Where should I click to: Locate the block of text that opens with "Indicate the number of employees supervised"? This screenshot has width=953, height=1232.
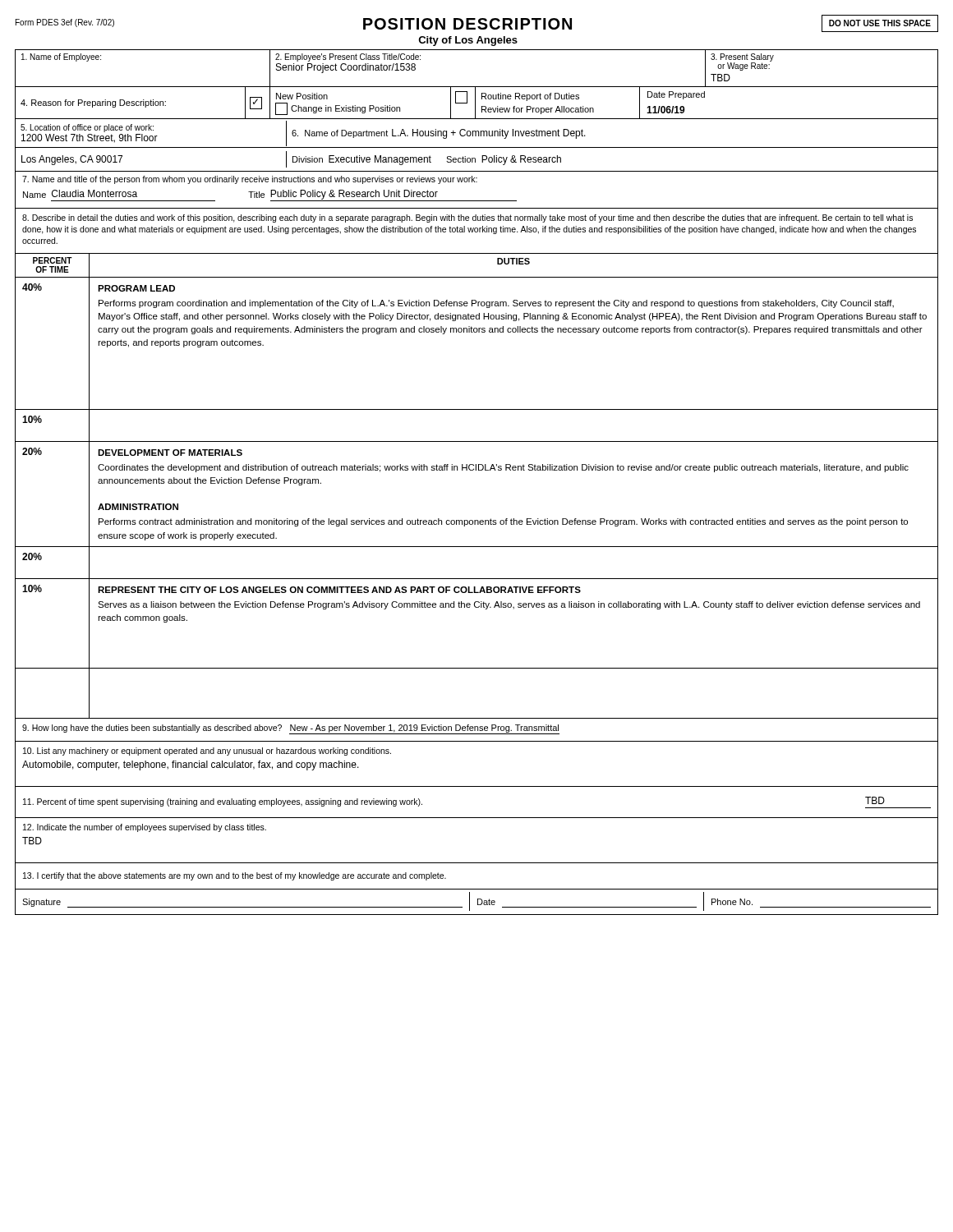click(x=145, y=828)
